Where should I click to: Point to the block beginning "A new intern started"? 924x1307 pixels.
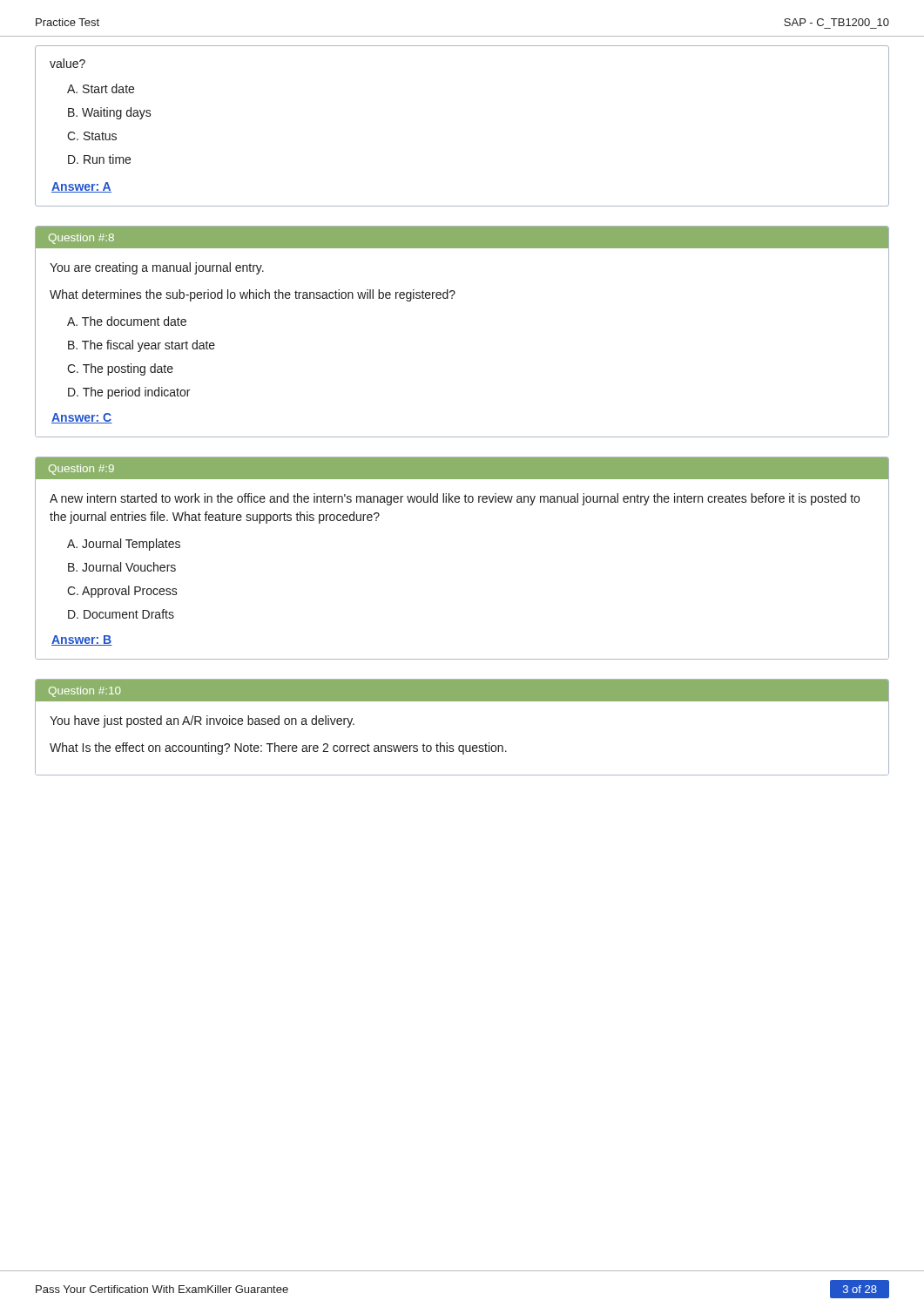pos(455,508)
